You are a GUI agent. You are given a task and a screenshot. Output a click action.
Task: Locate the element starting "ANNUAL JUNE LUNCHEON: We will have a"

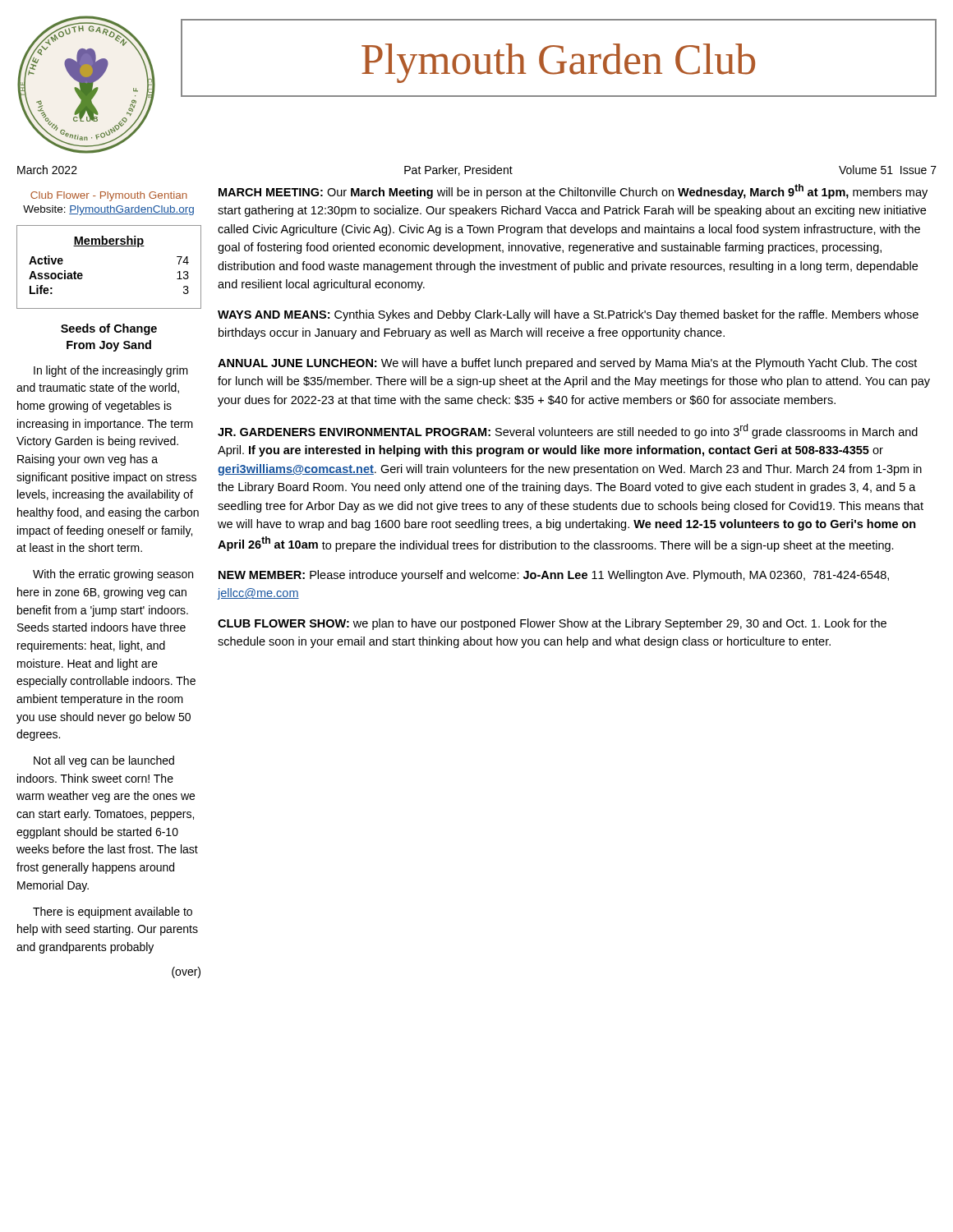[x=574, y=381]
